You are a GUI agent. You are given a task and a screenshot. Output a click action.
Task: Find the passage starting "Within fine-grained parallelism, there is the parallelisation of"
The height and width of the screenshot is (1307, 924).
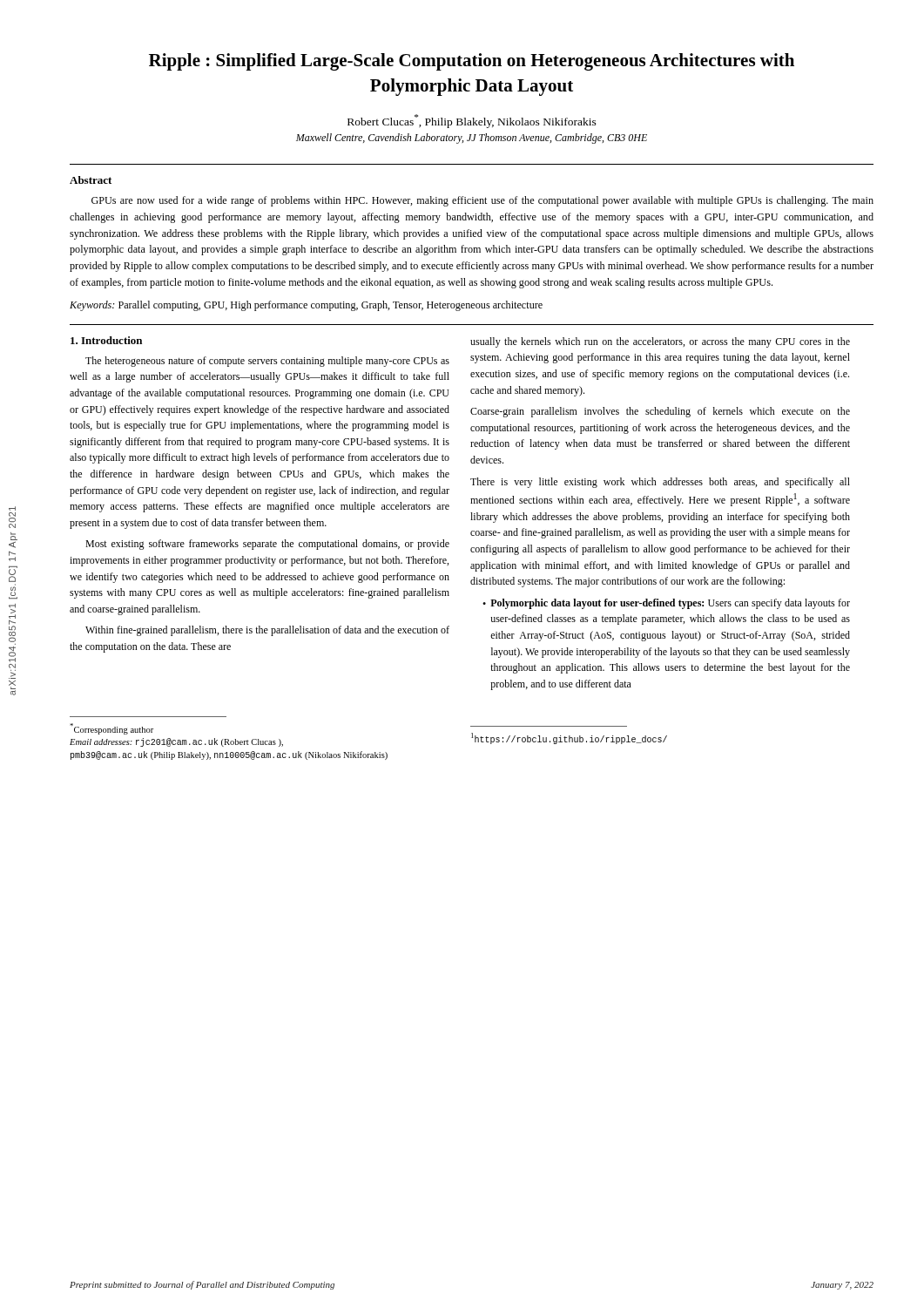pos(260,638)
